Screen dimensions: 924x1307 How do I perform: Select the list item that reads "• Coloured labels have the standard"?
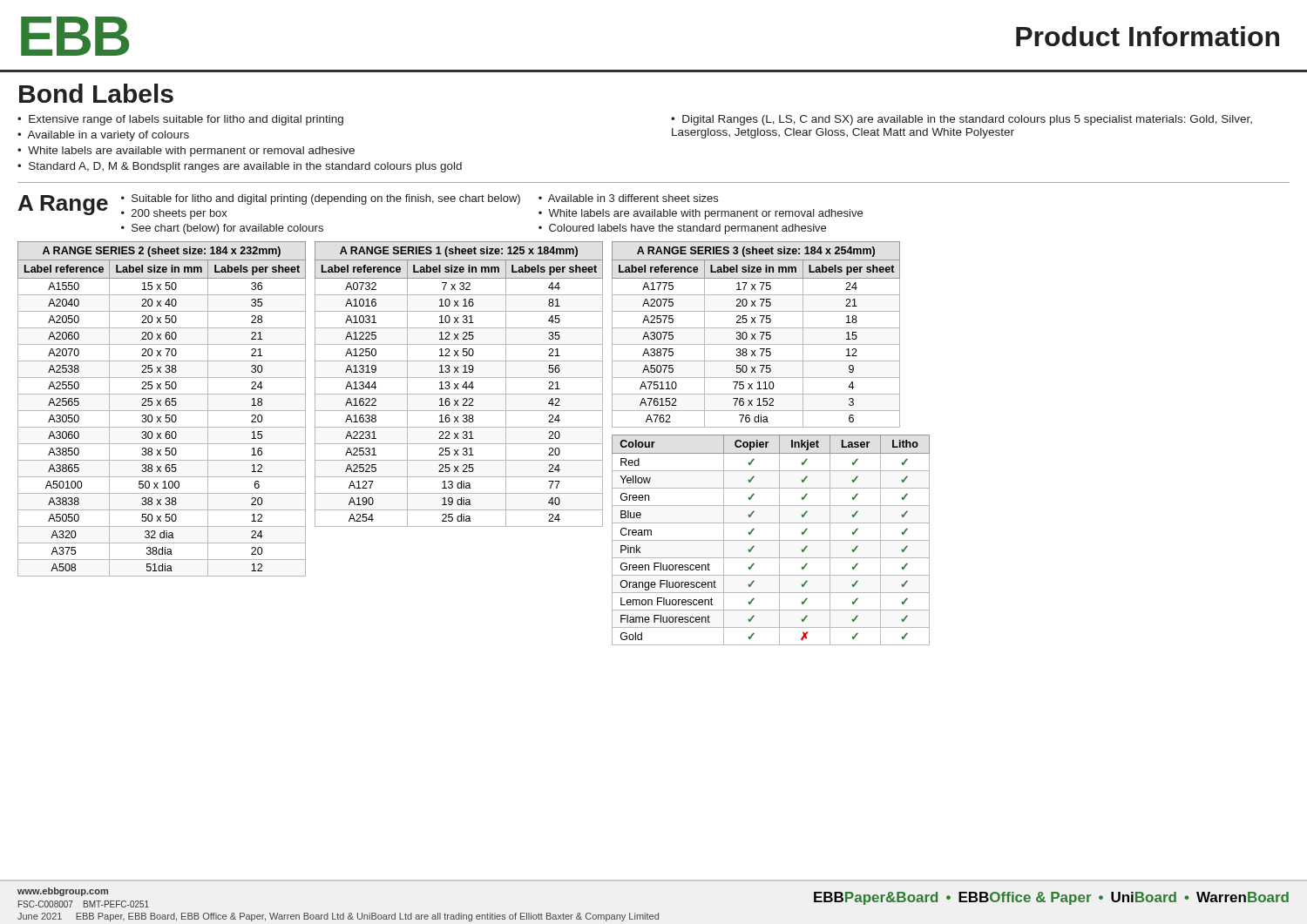click(x=683, y=228)
